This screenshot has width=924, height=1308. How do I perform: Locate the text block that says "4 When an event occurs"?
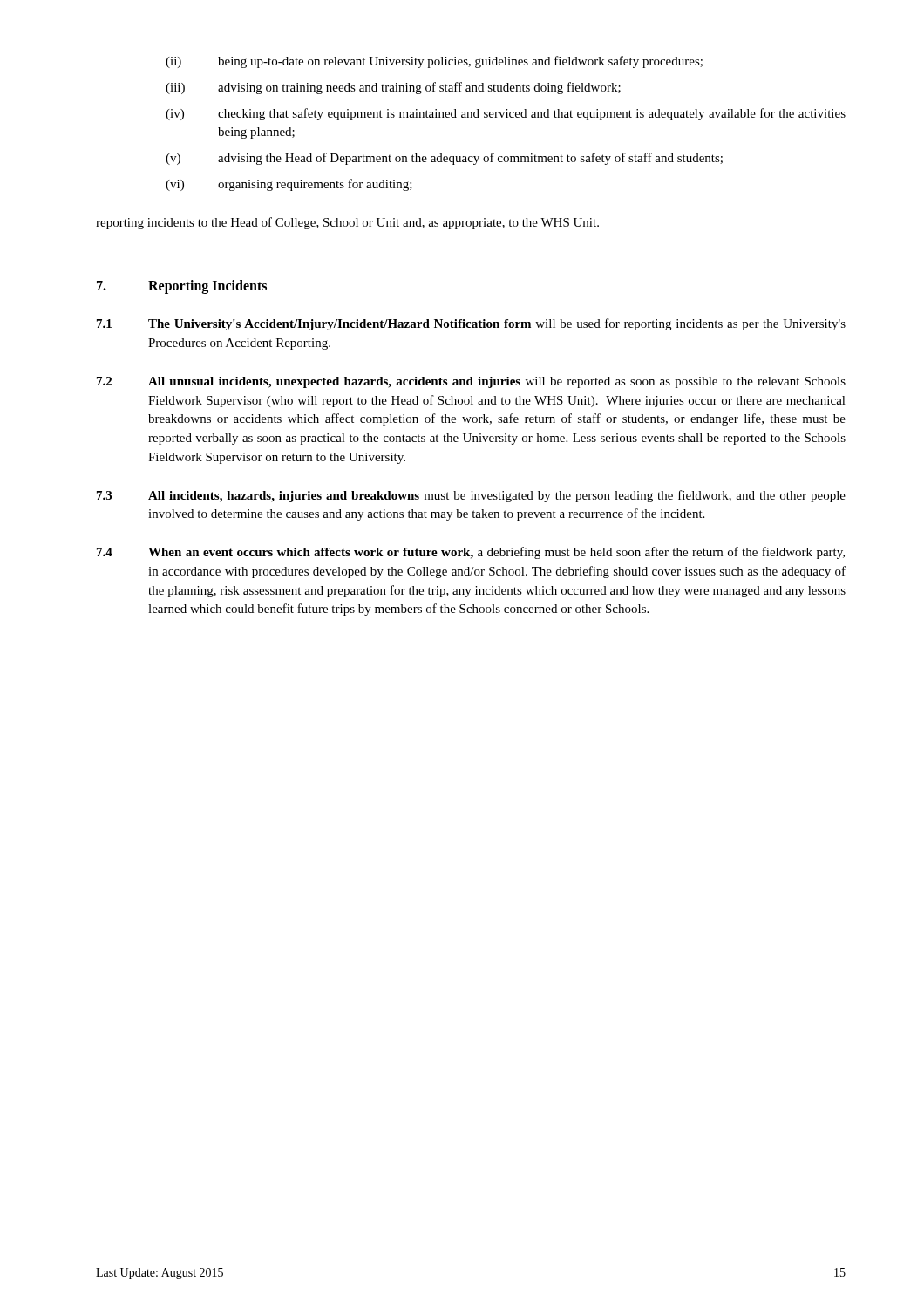click(x=471, y=581)
